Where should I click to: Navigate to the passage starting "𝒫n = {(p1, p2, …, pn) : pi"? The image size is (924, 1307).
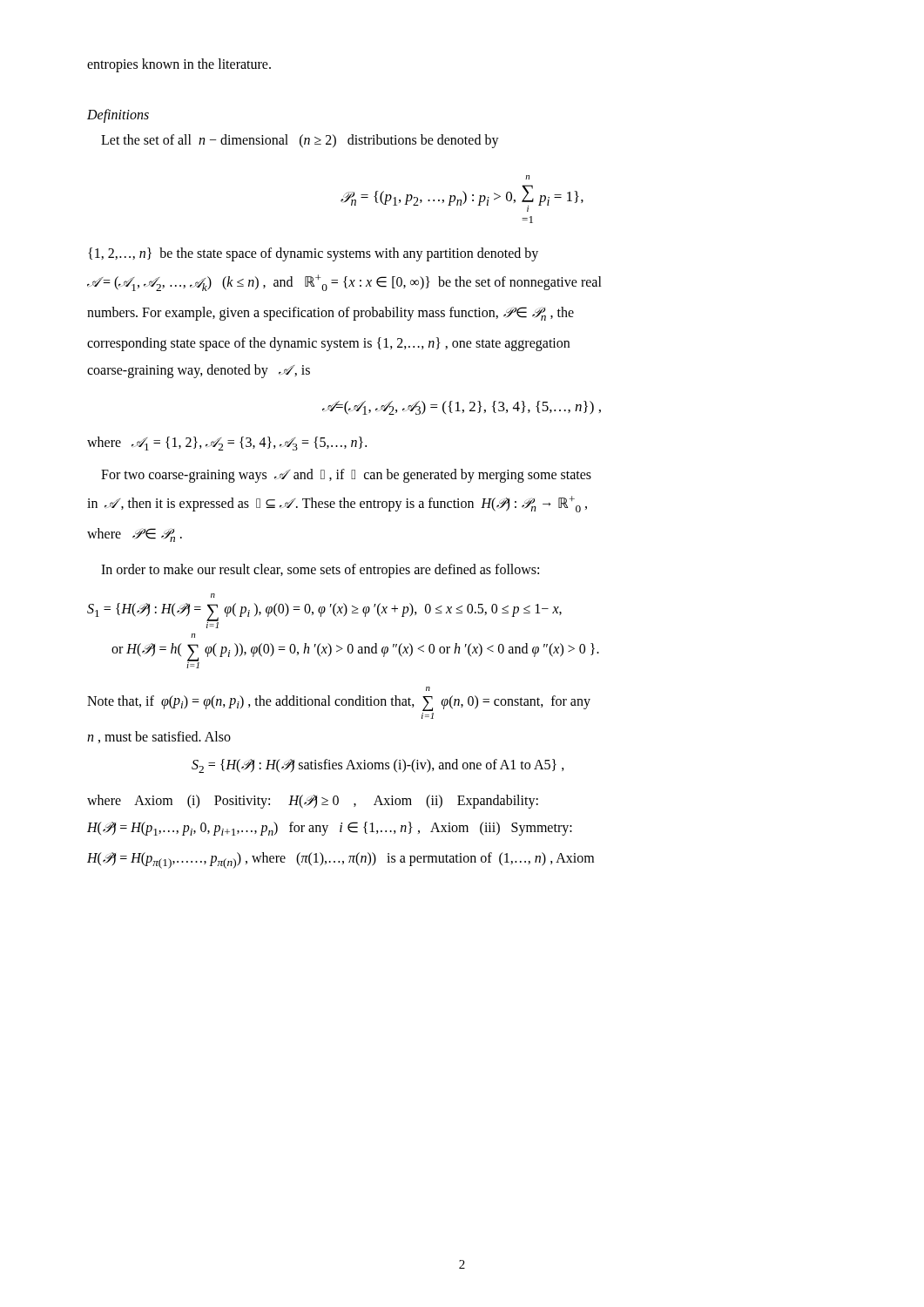pyautogui.click(x=462, y=198)
